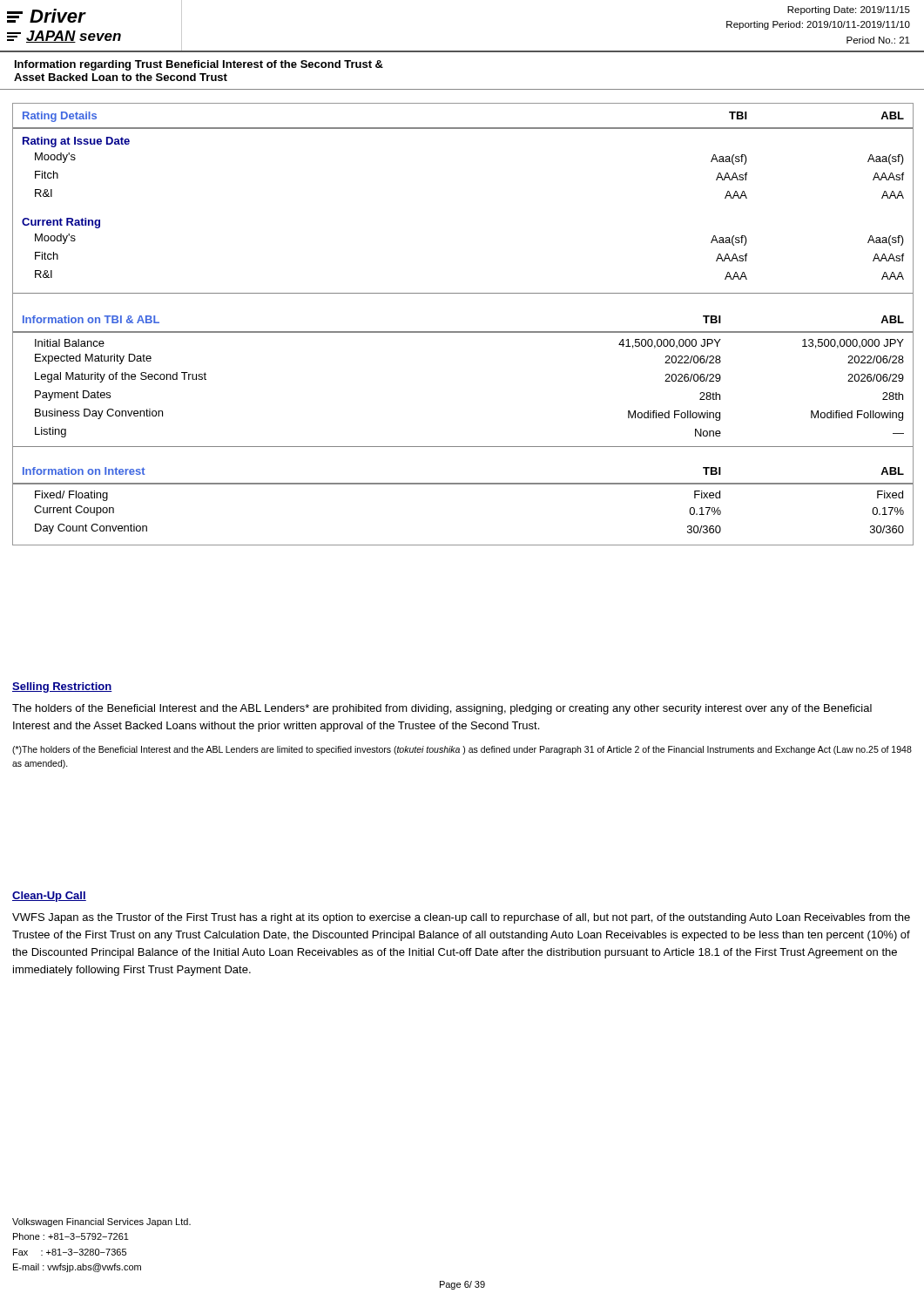
Task: Find the section header that says "Clean-Up Call"
Action: pyautogui.click(x=49, y=895)
